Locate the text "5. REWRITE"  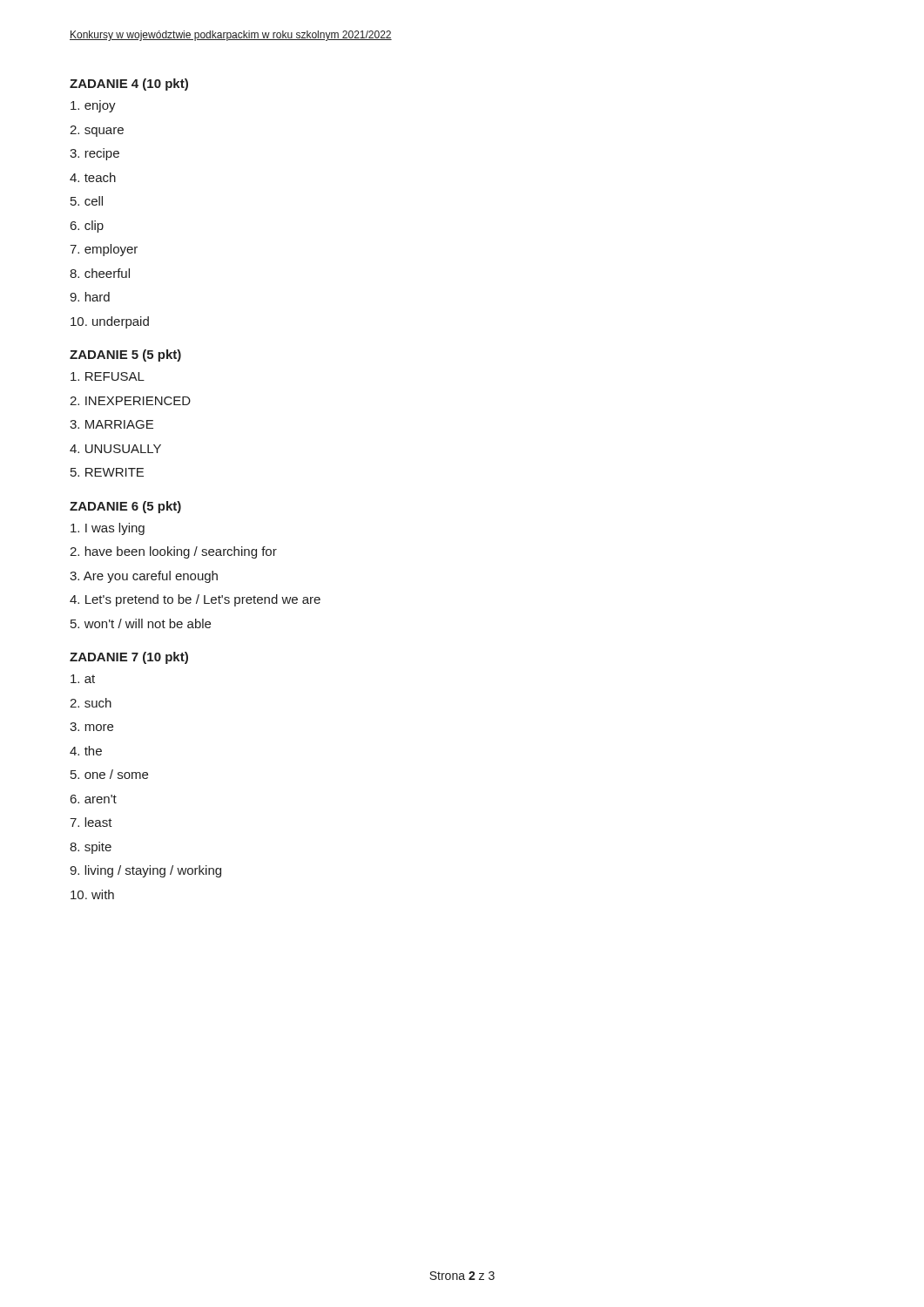point(107,472)
